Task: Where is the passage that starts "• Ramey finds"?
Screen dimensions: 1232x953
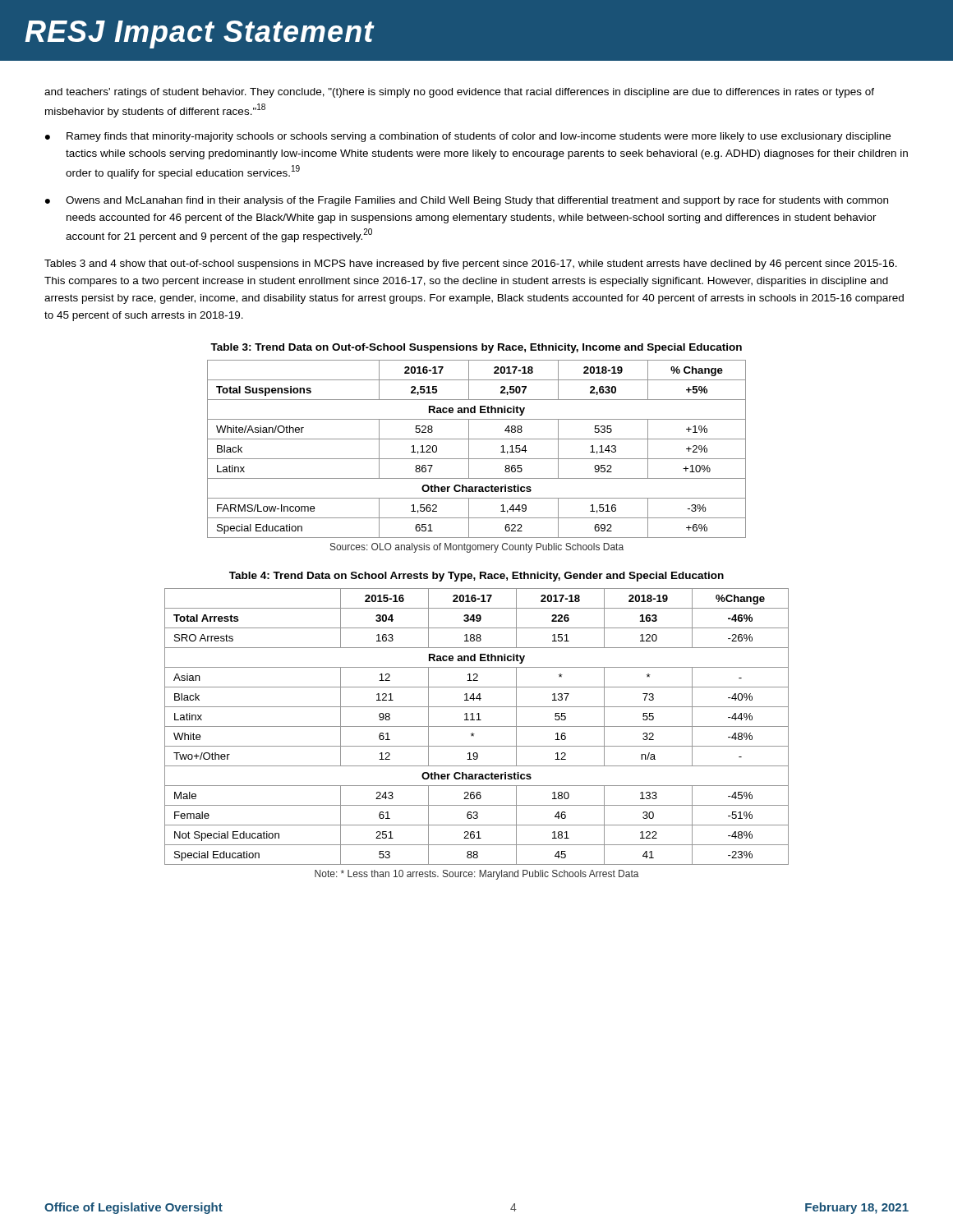Action: pyautogui.click(x=476, y=155)
